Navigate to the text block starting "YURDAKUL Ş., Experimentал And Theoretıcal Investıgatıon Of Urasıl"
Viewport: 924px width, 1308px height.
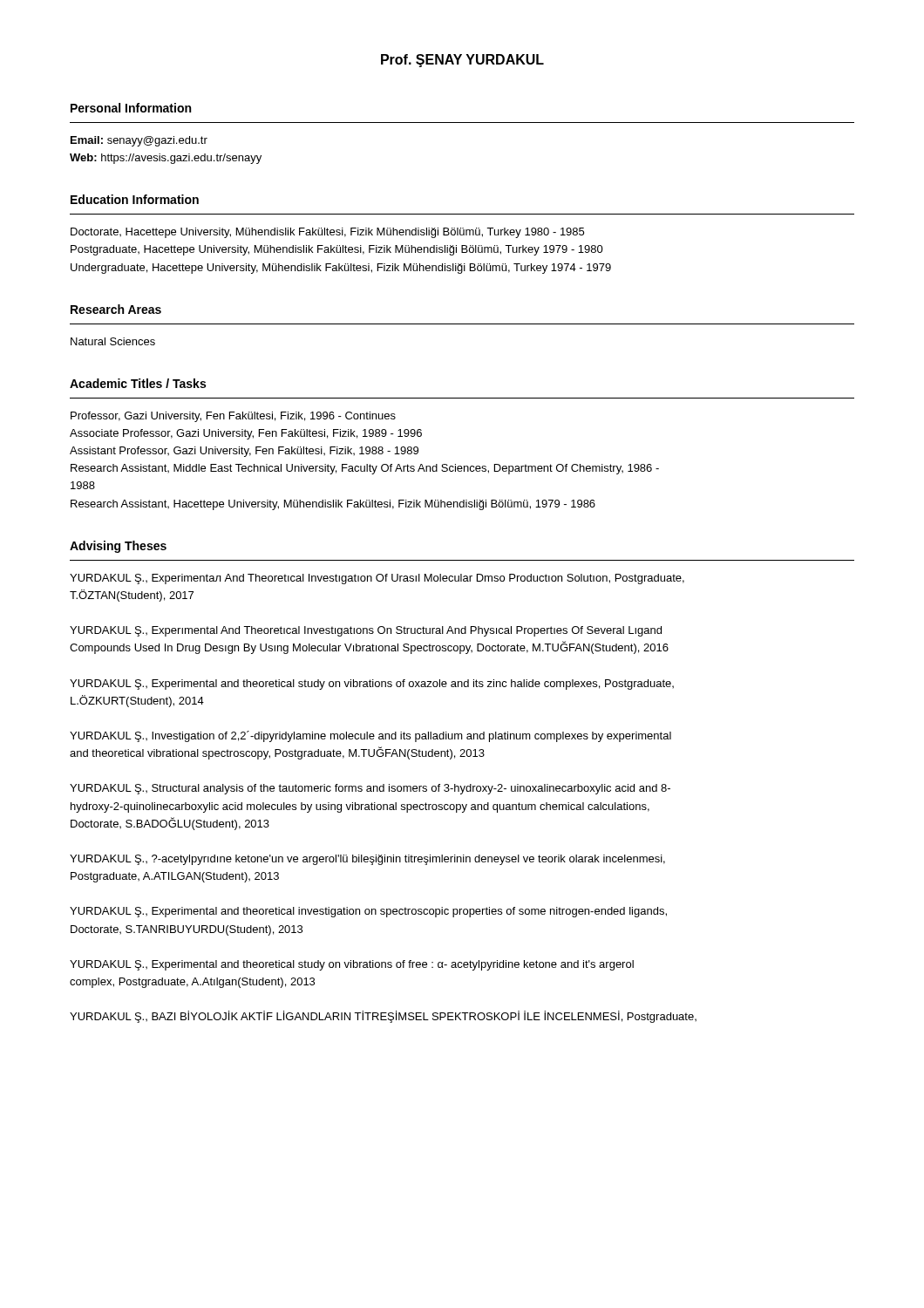383,797
